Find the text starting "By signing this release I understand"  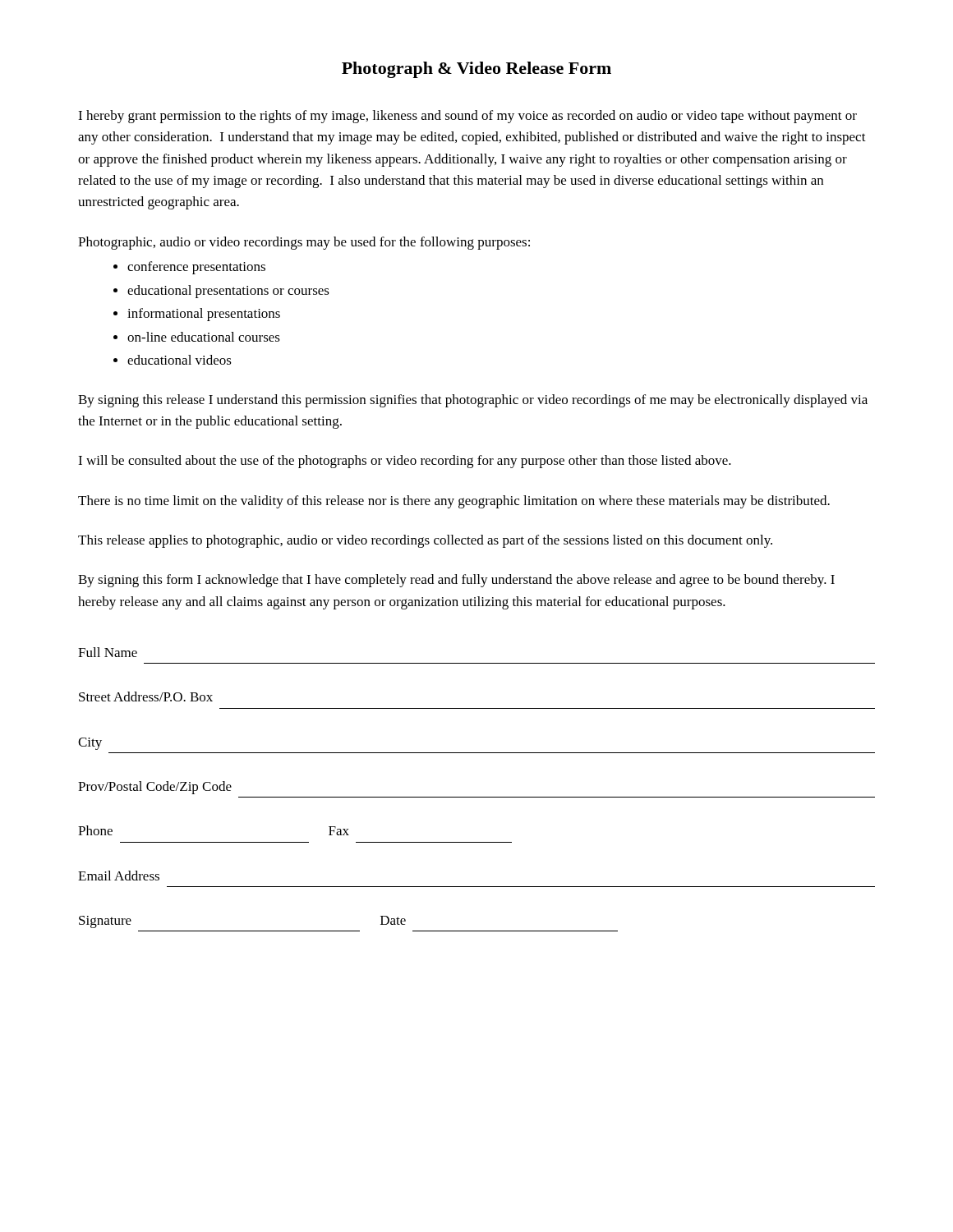click(x=473, y=410)
